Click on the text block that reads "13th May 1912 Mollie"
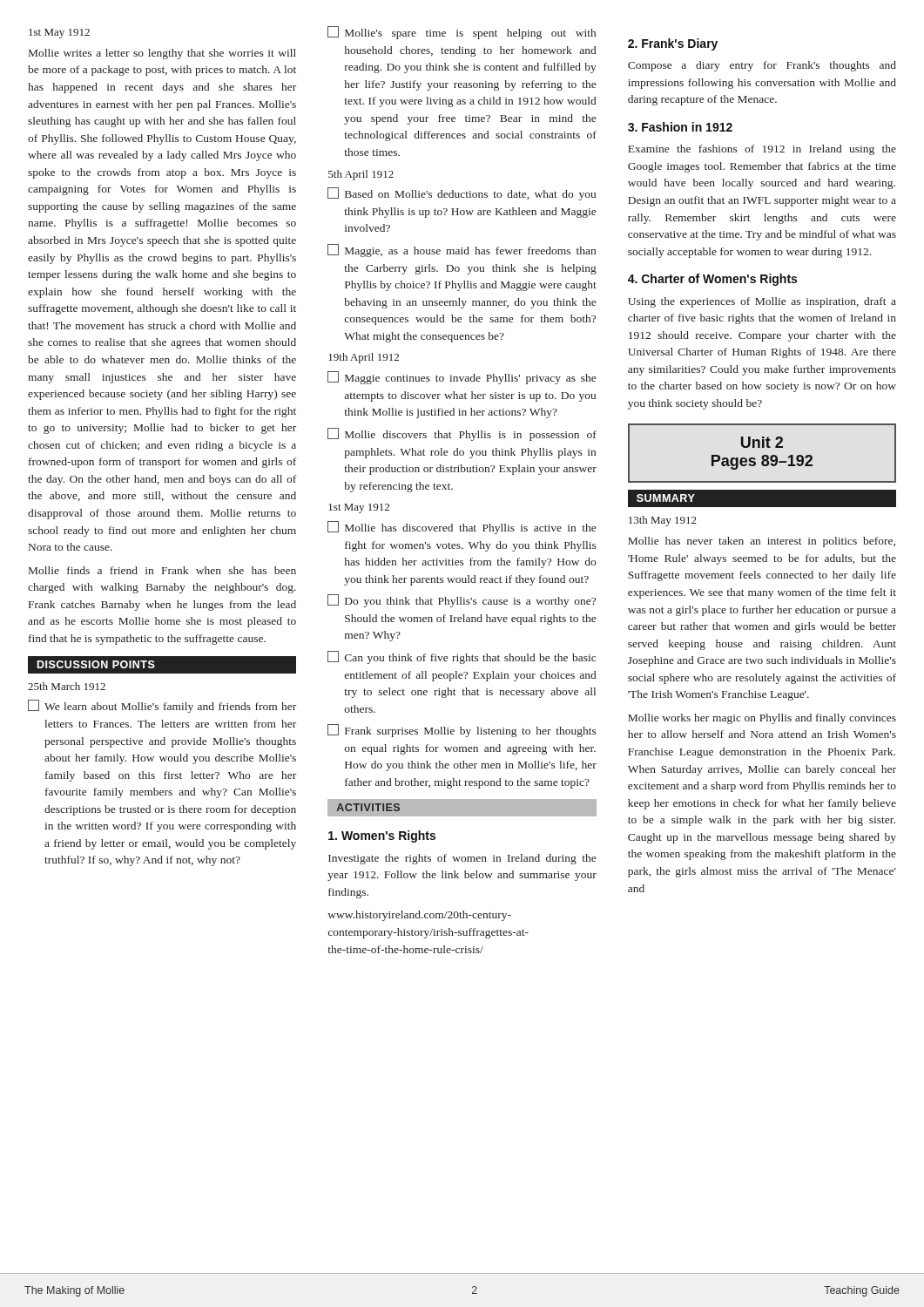The image size is (924, 1307). (x=762, y=705)
